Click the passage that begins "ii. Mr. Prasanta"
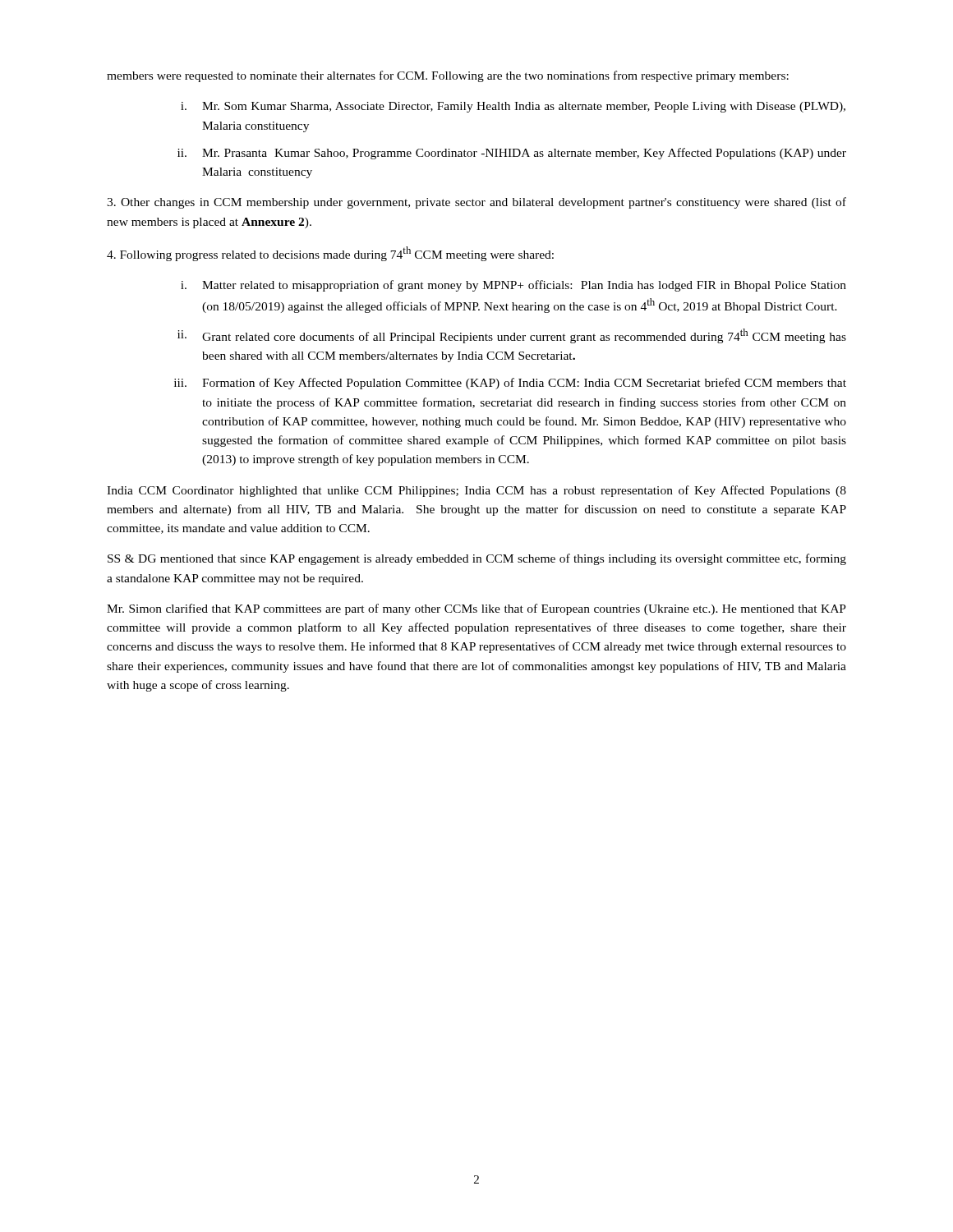953x1232 pixels. 501,162
